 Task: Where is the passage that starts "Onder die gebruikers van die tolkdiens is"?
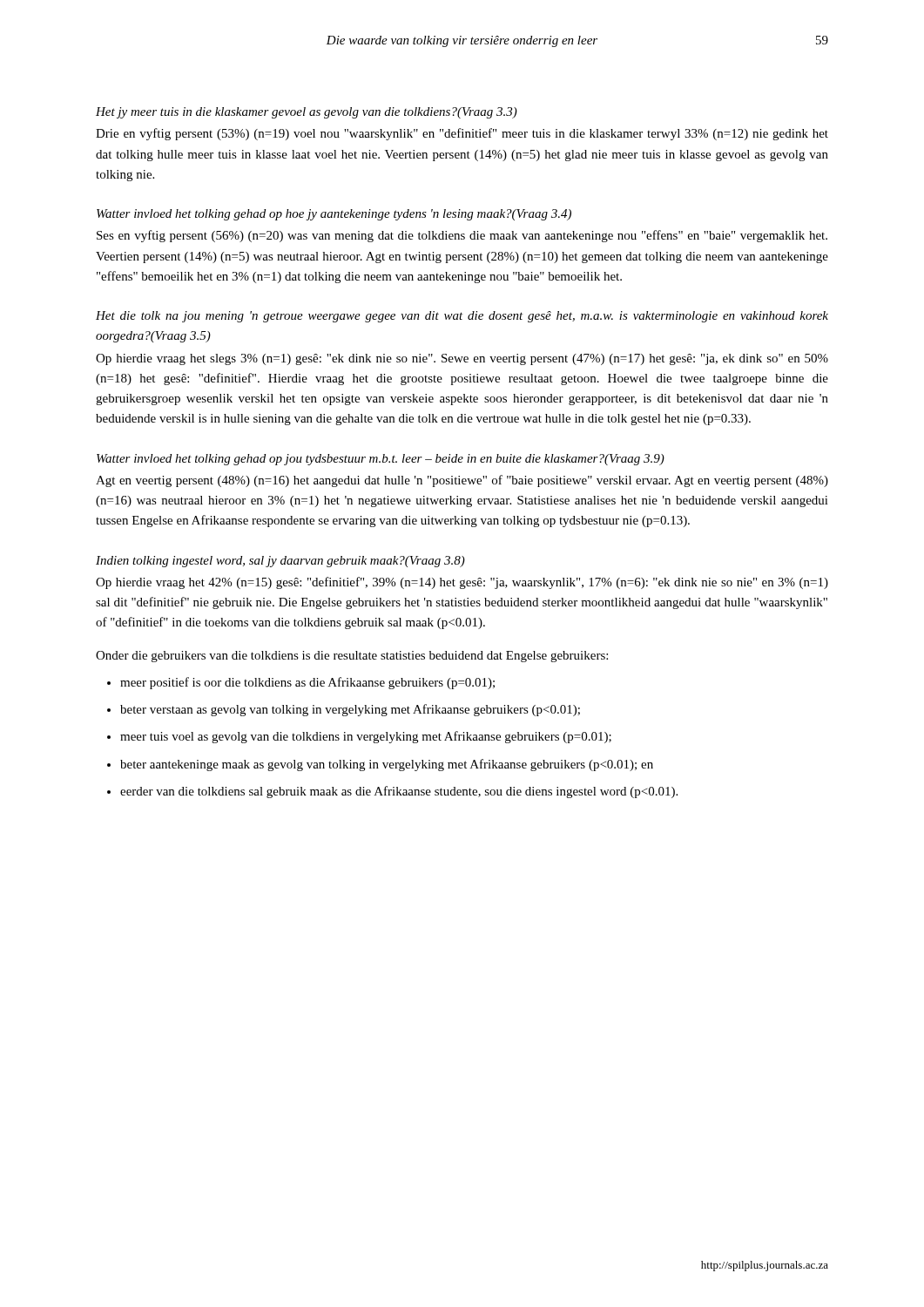pyautogui.click(x=352, y=655)
